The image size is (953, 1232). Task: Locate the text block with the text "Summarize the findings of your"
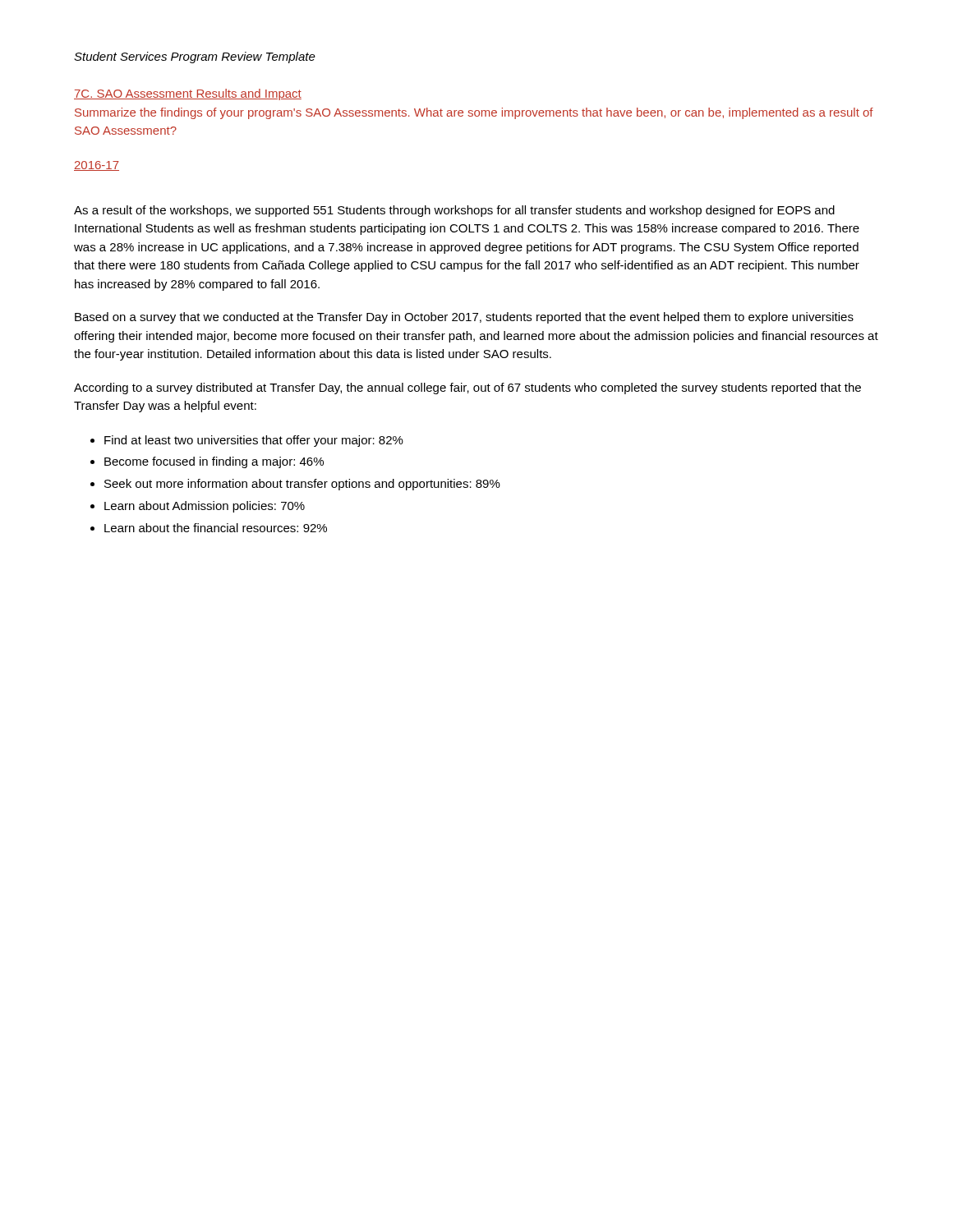tap(473, 121)
